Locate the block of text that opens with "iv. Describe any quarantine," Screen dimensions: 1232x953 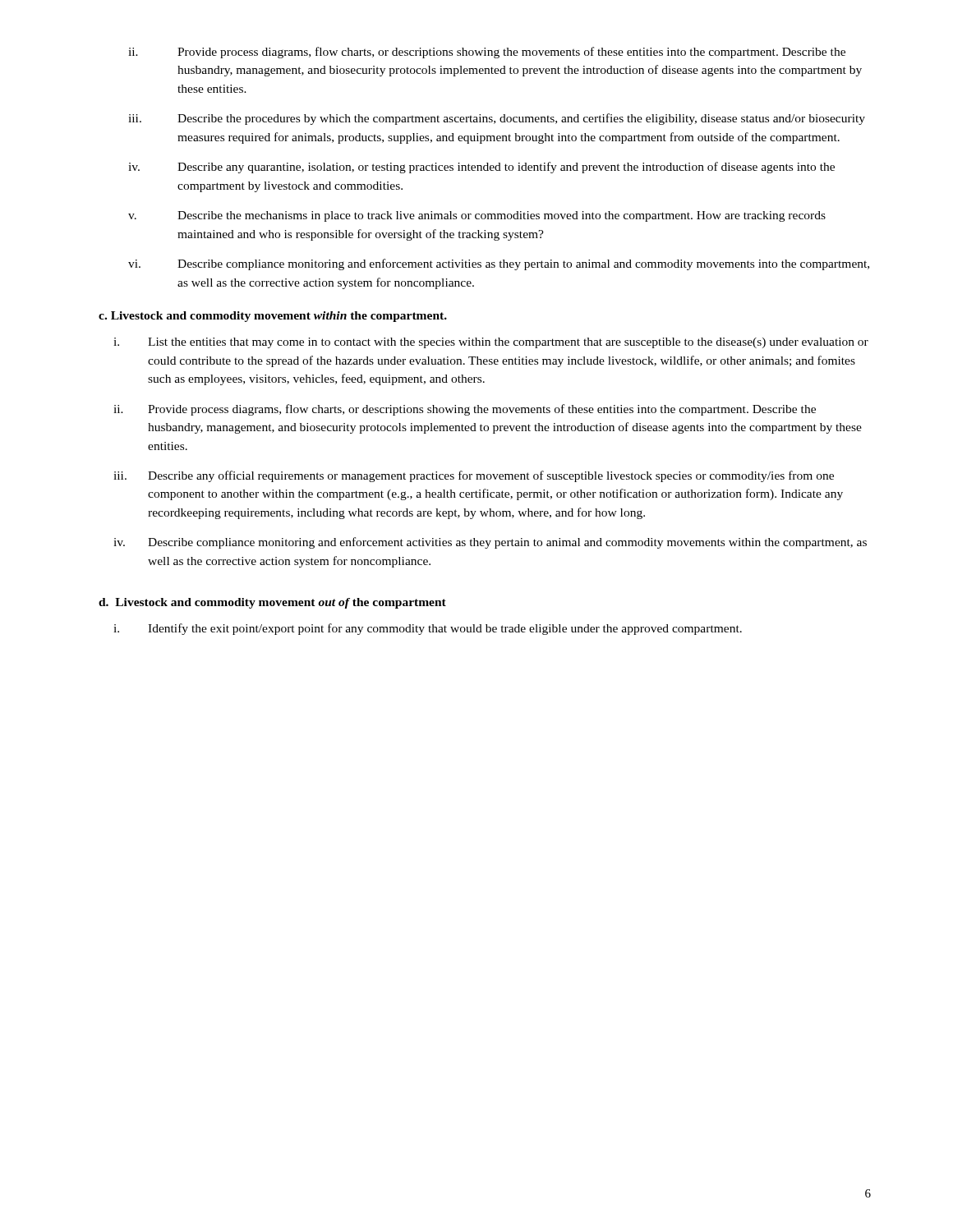[x=500, y=176]
